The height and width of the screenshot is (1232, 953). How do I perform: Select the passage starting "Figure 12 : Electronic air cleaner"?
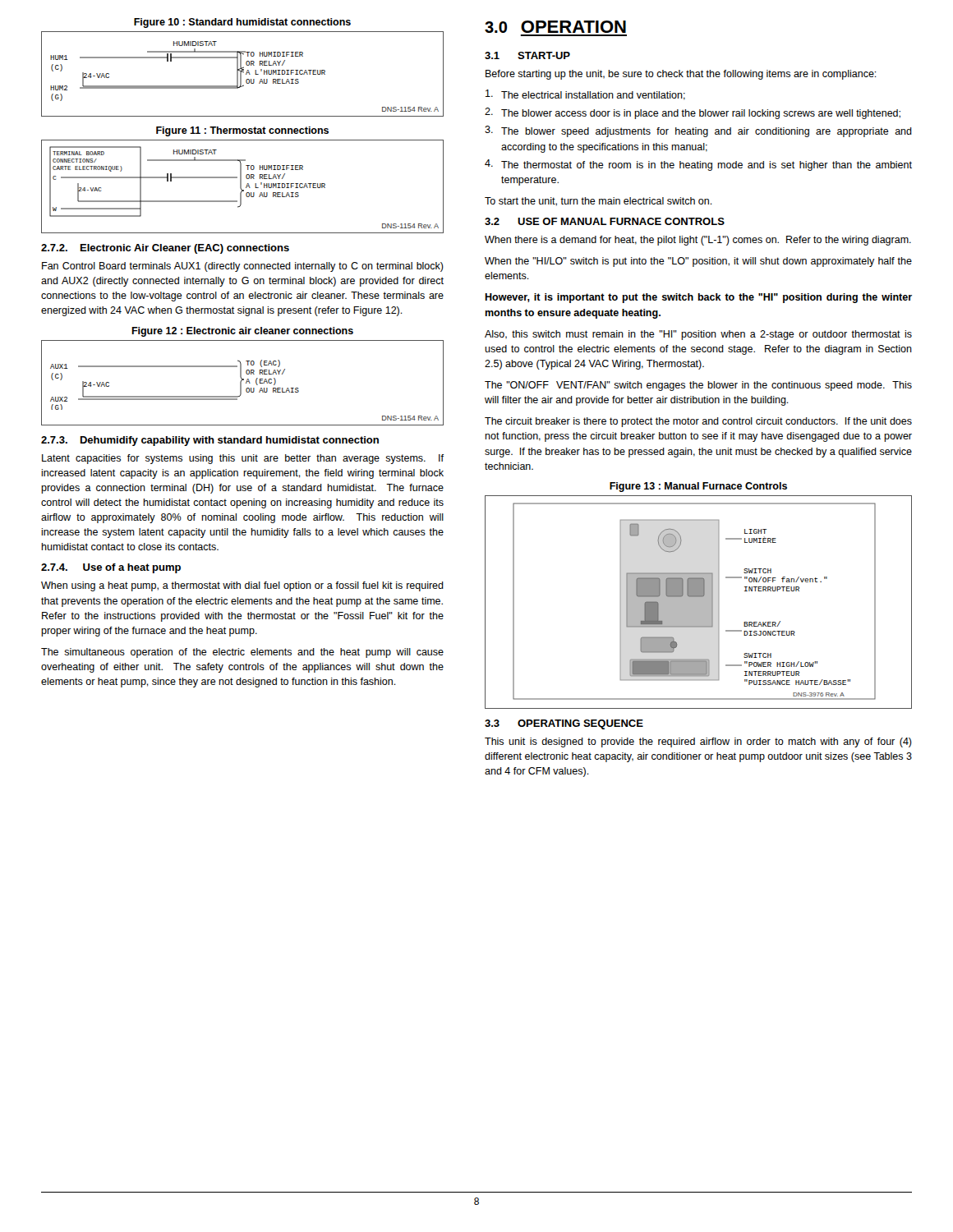point(242,331)
